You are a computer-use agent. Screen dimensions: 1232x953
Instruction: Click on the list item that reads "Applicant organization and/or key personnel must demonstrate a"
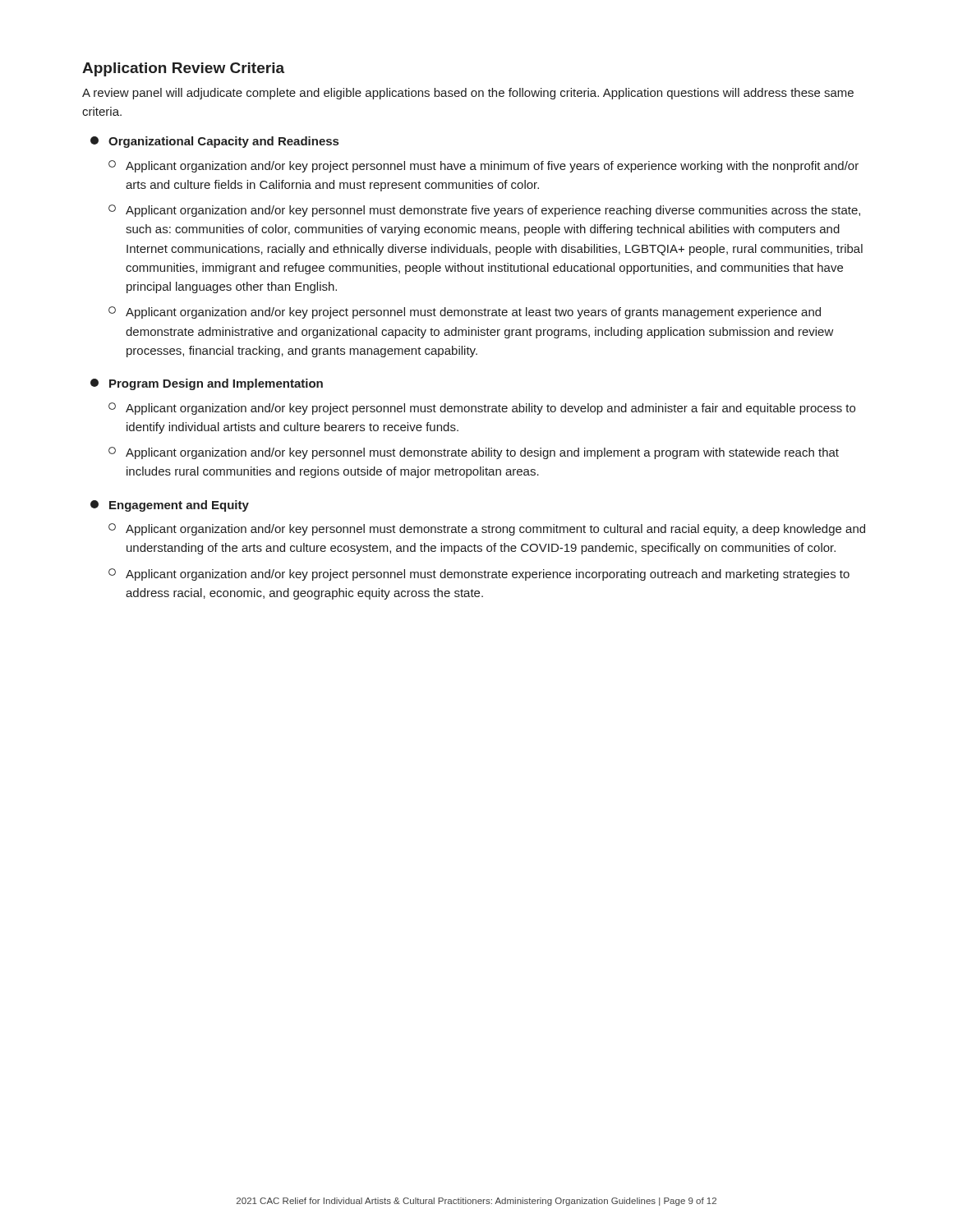(490, 538)
